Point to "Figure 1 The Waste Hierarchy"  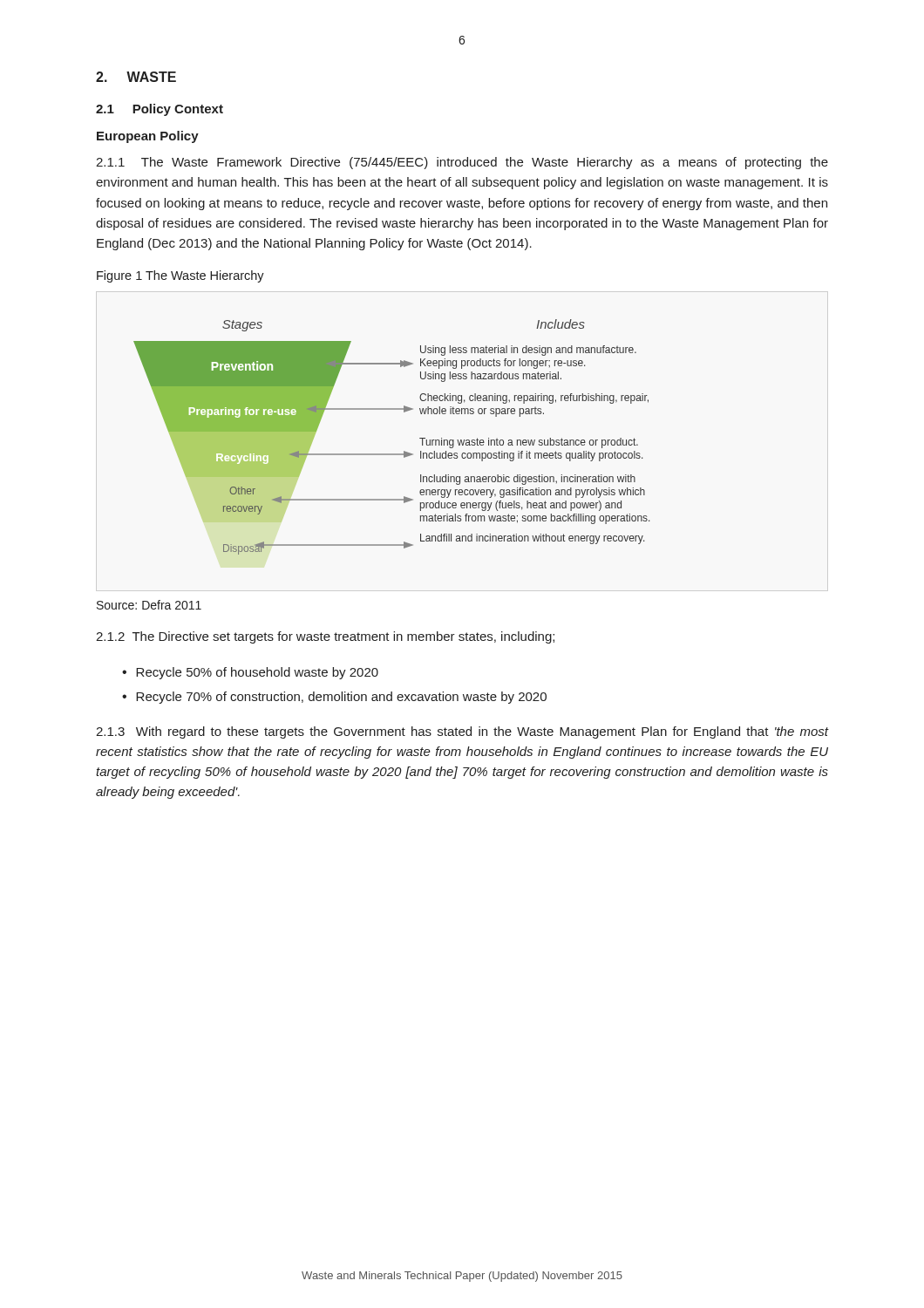click(x=180, y=276)
